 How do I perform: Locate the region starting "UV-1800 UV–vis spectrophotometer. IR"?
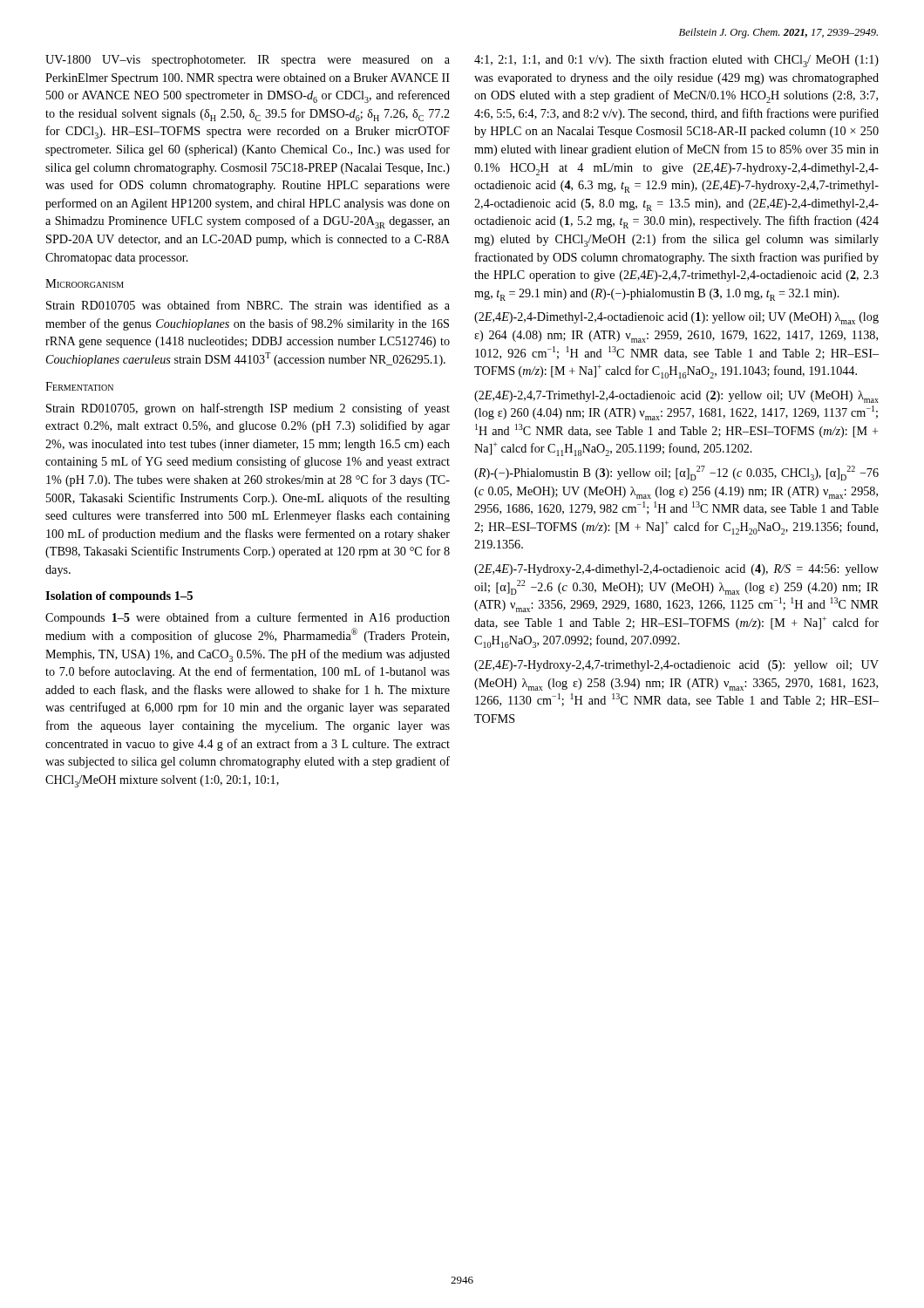tap(248, 158)
